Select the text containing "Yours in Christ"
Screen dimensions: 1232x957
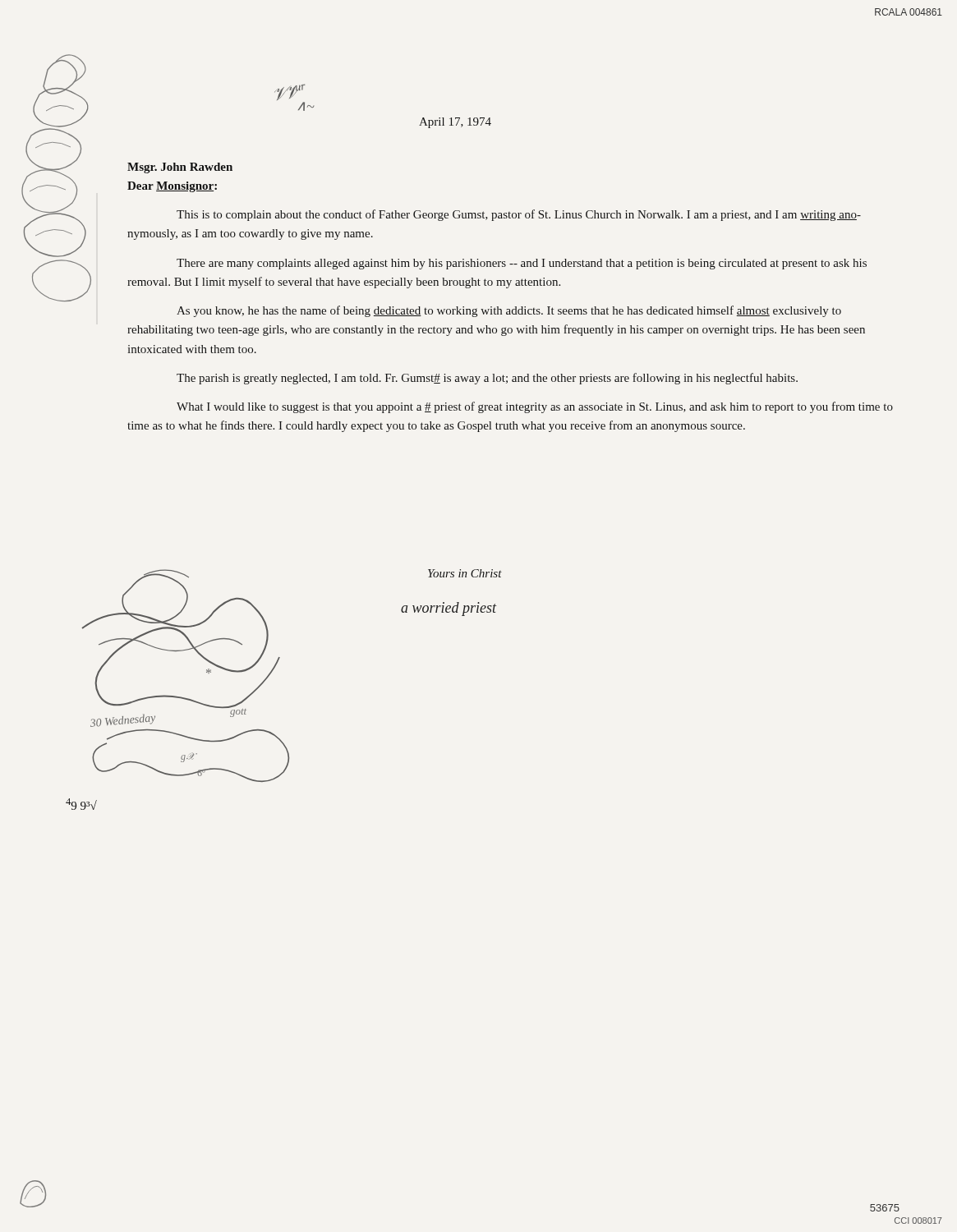464,573
